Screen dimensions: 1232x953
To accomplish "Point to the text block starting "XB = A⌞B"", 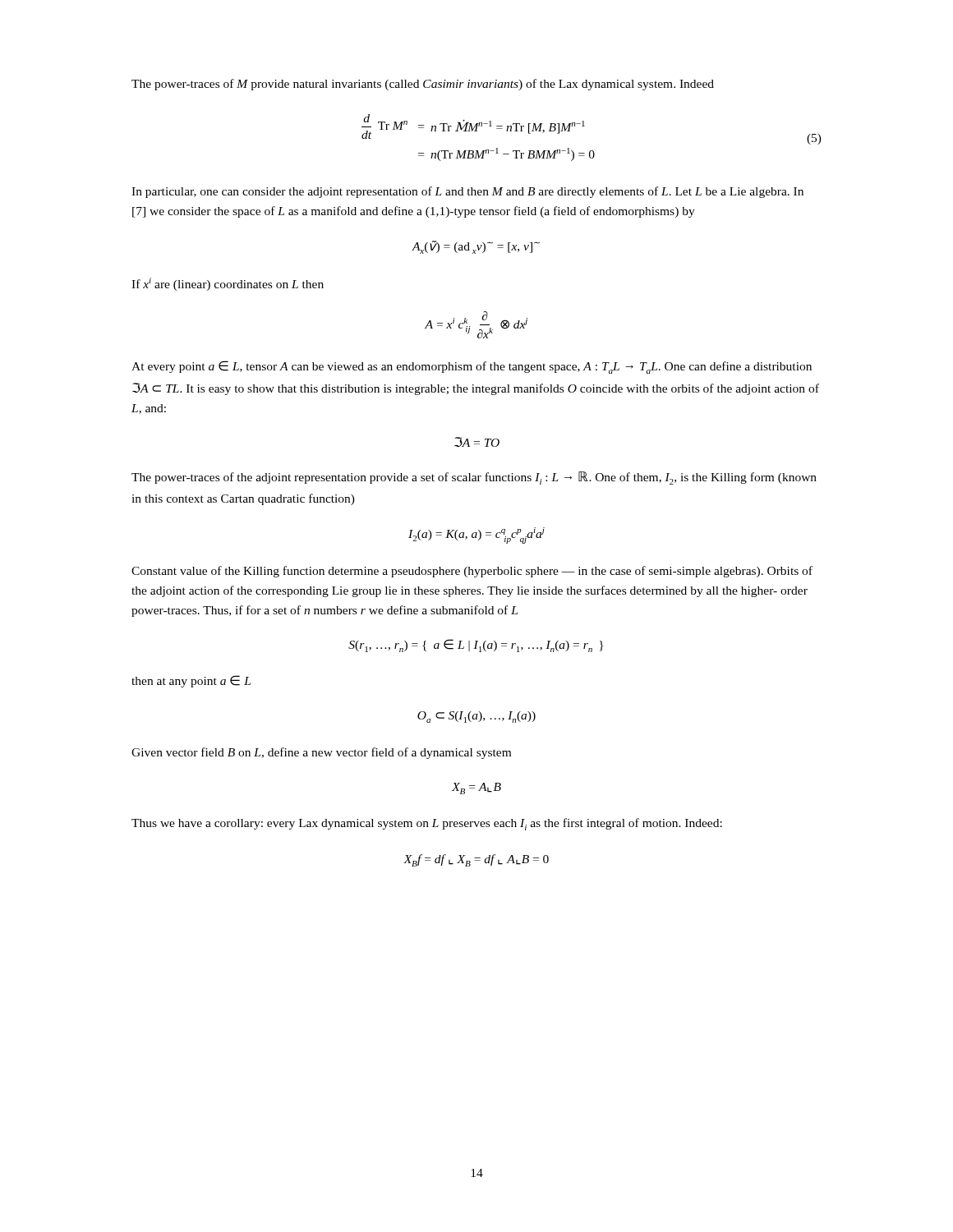I will coord(476,787).
